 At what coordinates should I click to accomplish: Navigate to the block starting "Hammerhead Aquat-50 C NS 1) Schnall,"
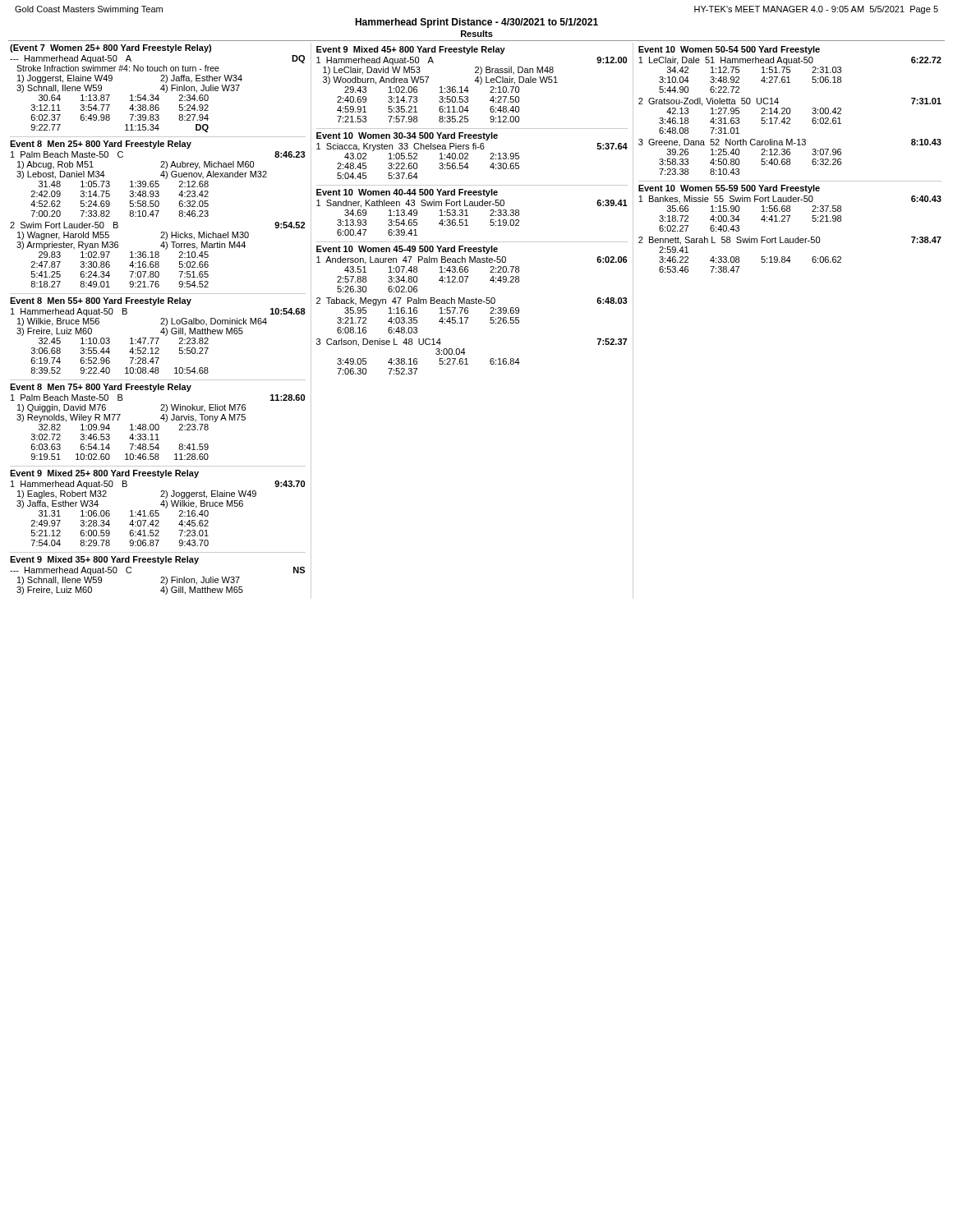tap(158, 580)
